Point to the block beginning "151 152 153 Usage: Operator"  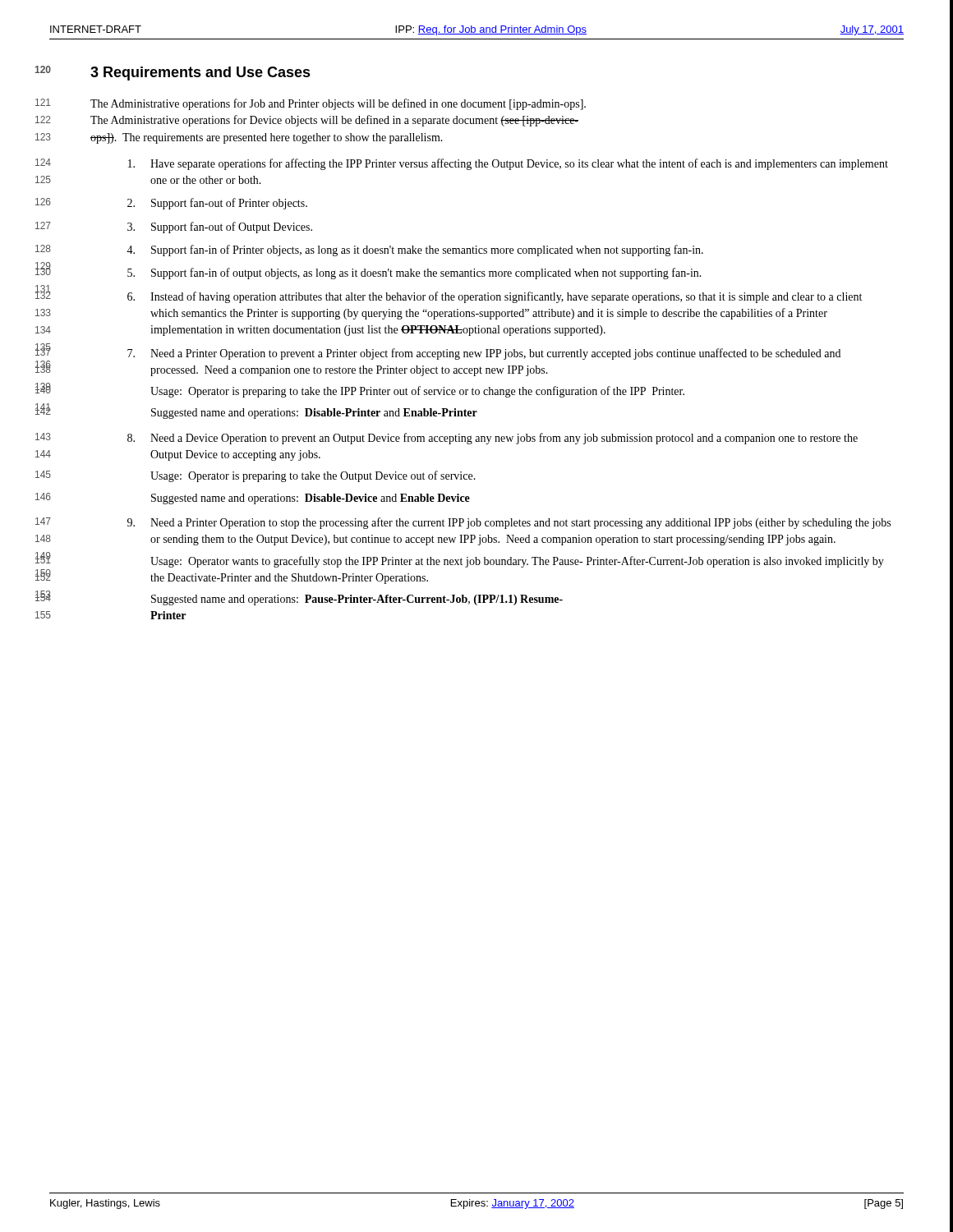coord(487,570)
